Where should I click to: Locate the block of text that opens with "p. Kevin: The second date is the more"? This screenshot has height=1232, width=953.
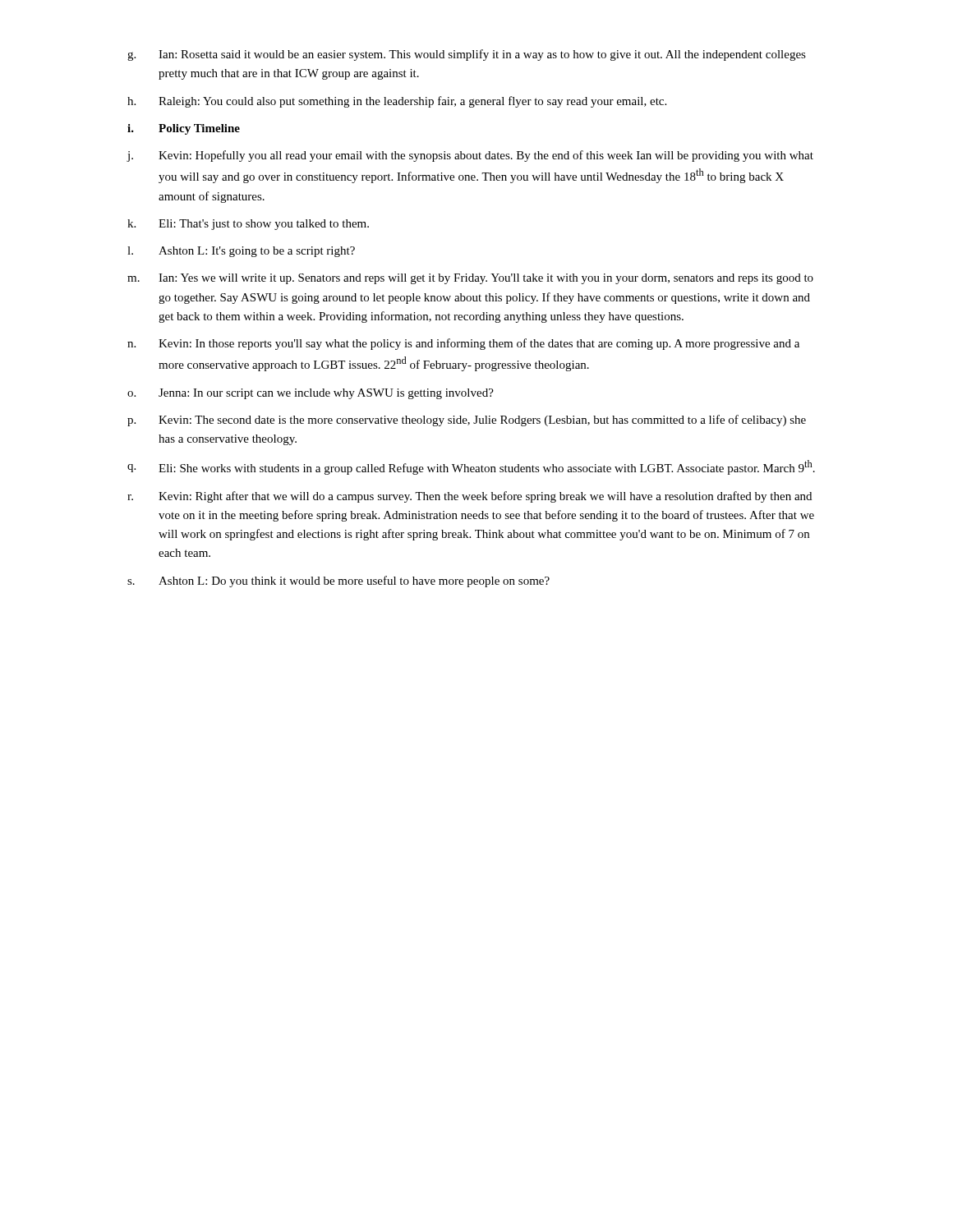pos(472,430)
